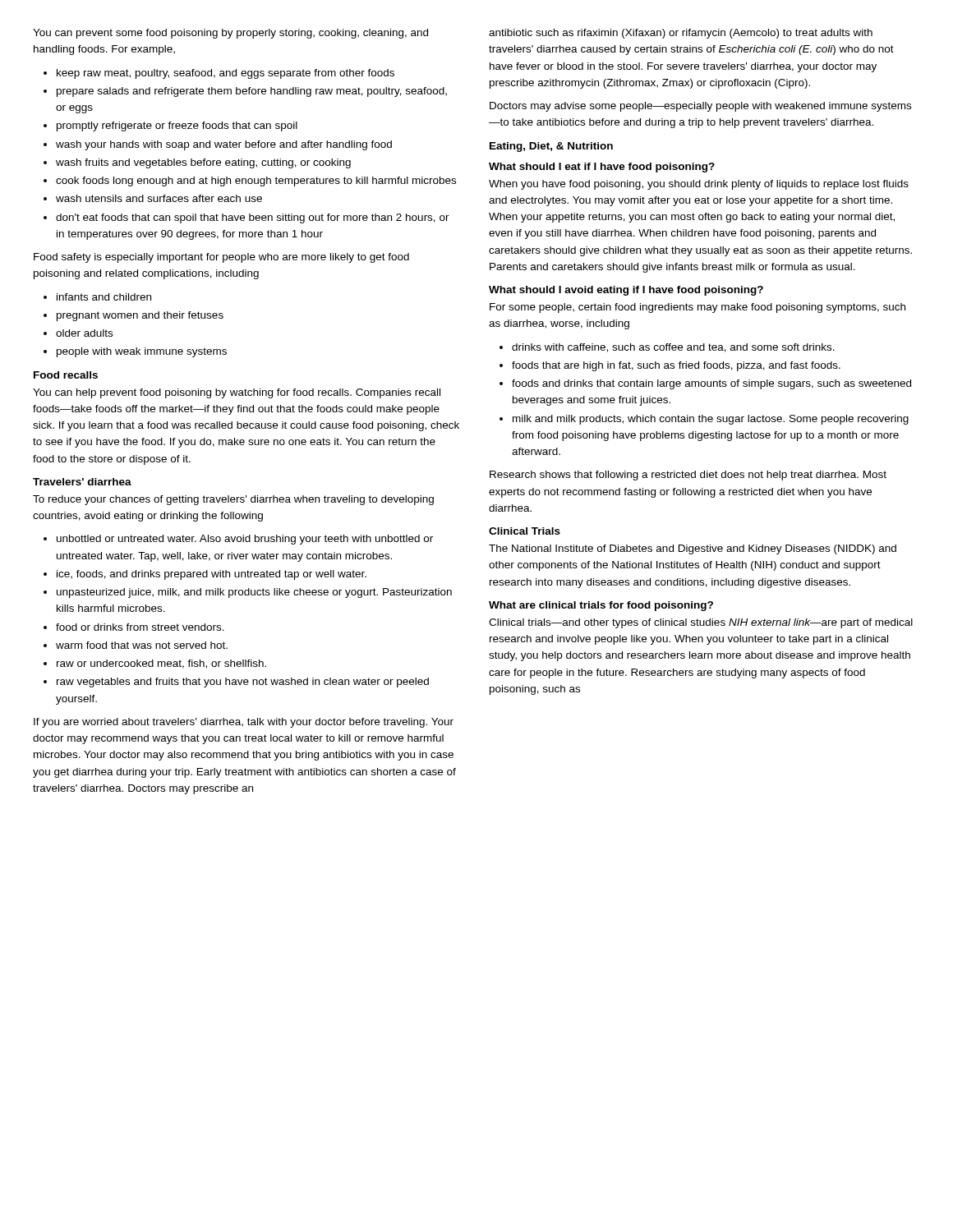
Task: Click on the list item containing "cook foods long enough and at high"
Action: click(256, 180)
